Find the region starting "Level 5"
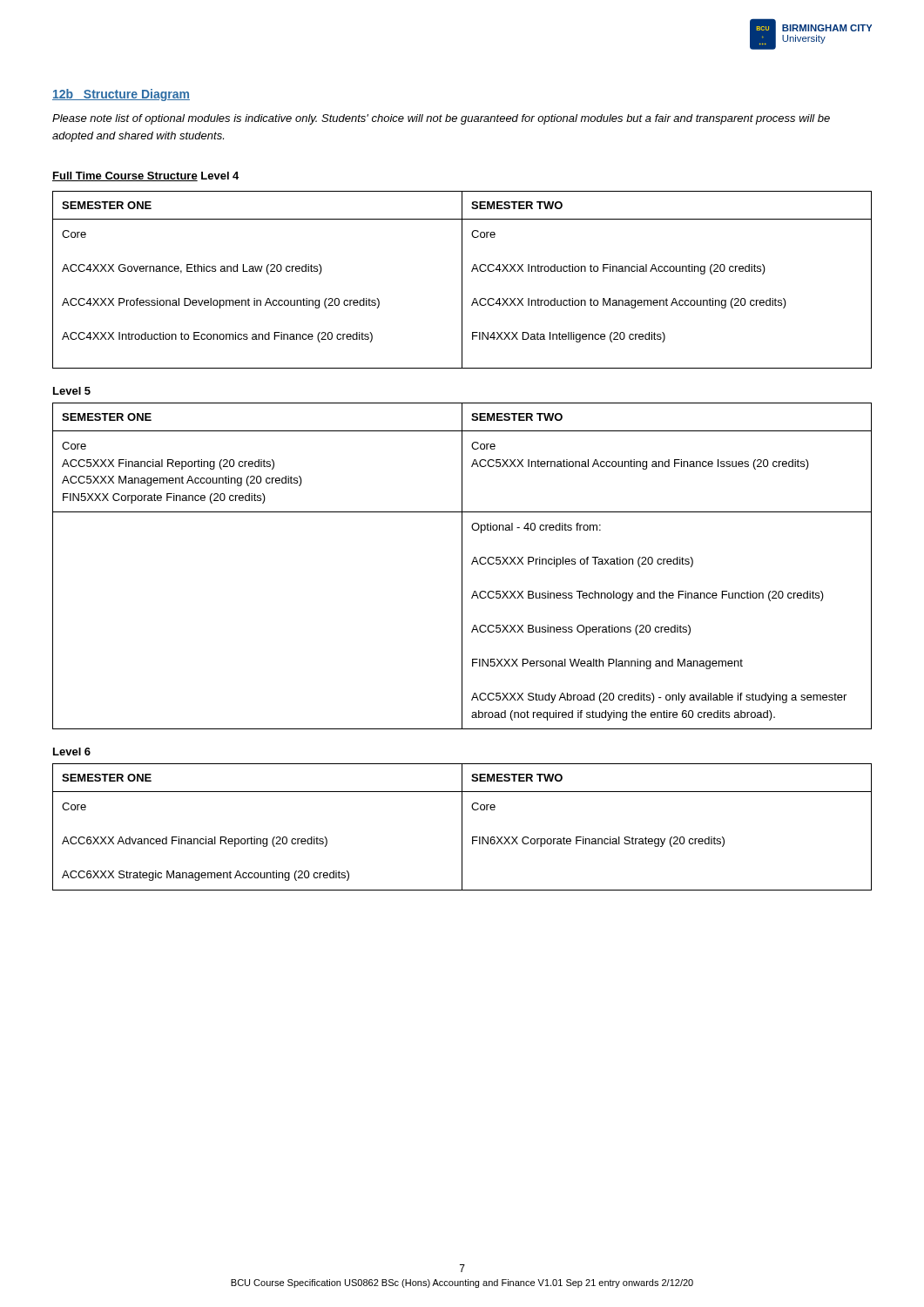The height and width of the screenshot is (1307, 924). tap(71, 391)
